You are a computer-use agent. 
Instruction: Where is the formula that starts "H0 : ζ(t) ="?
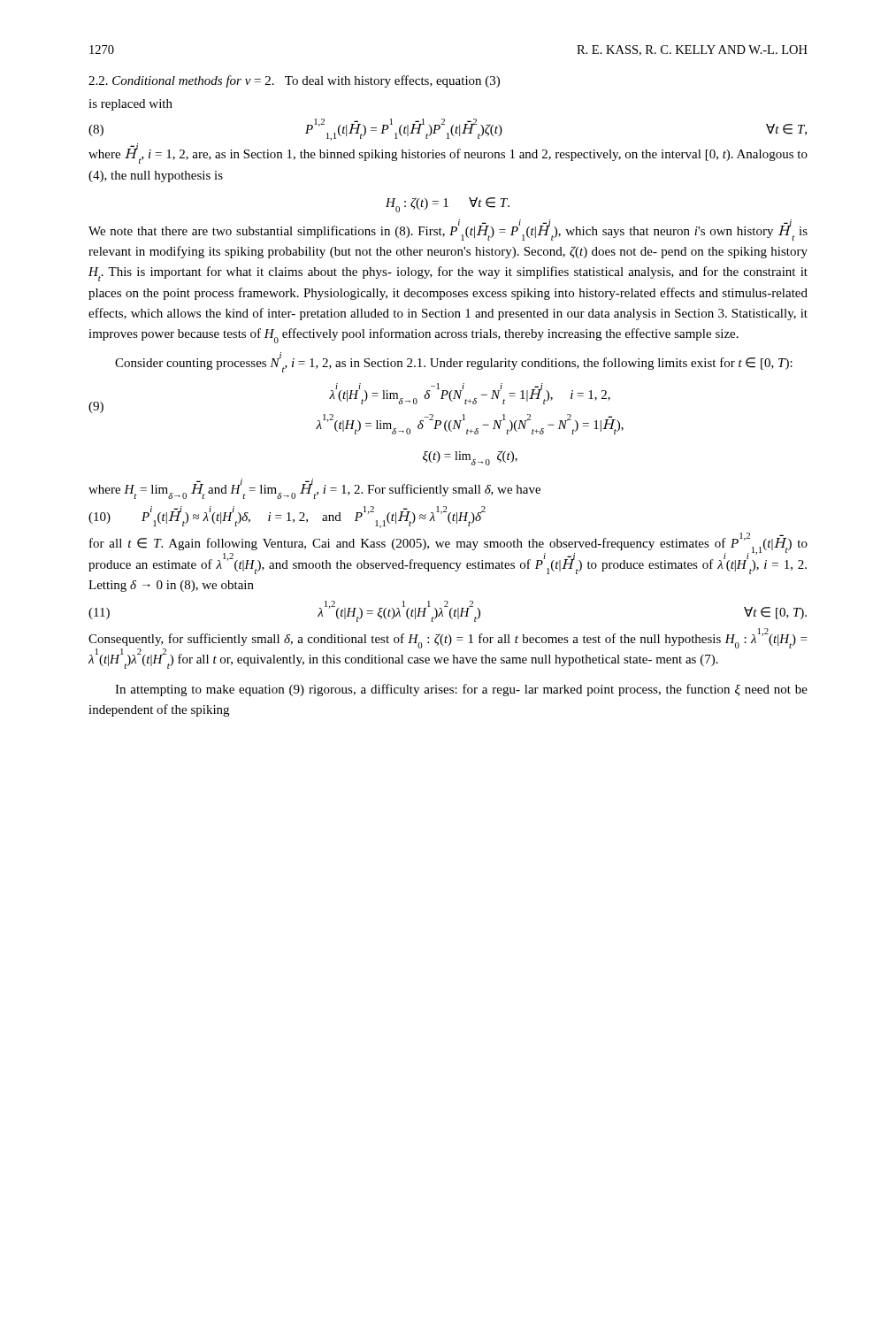coord(448,203)
